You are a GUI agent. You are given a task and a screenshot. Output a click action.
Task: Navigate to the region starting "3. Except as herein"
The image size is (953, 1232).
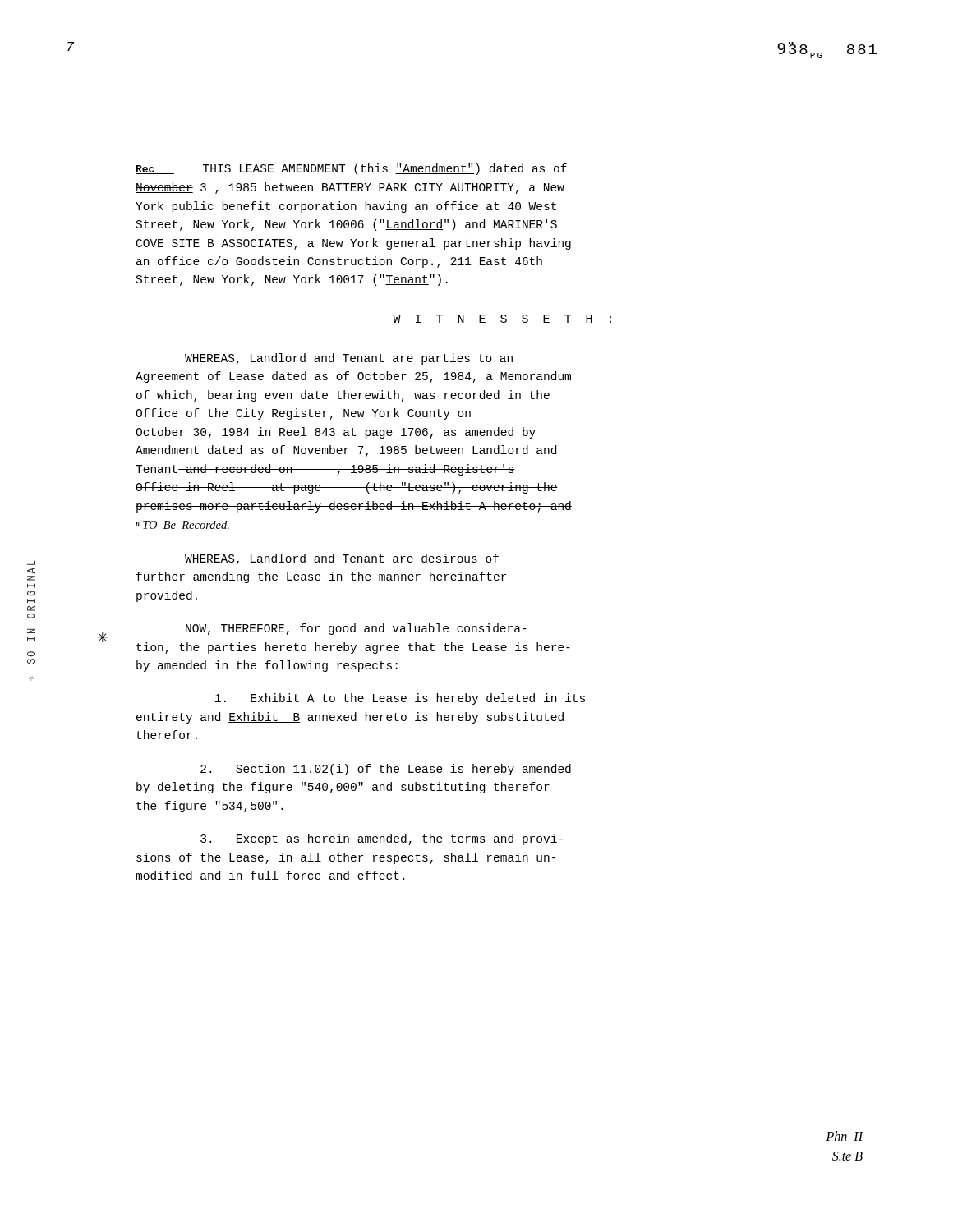[350, 858]
